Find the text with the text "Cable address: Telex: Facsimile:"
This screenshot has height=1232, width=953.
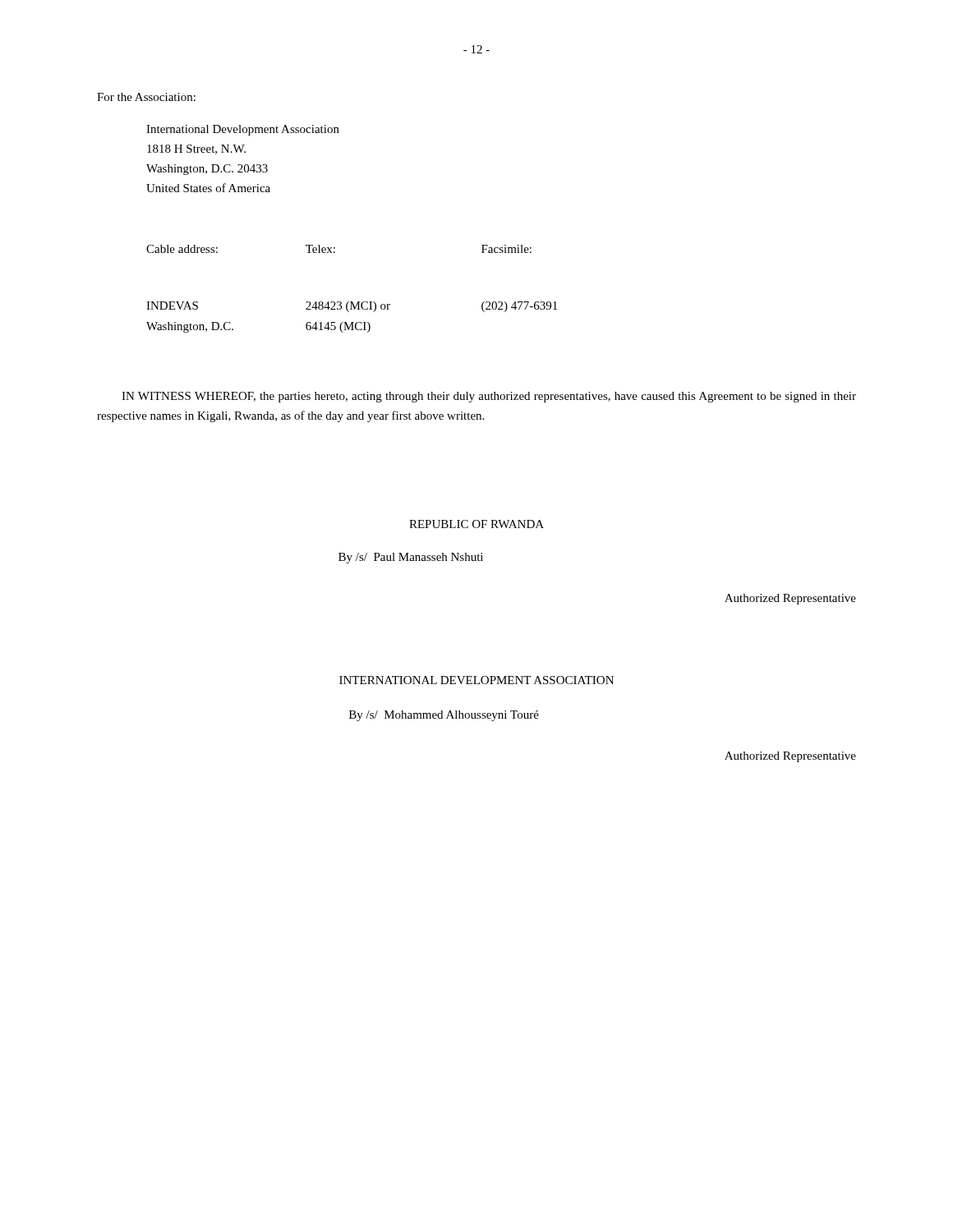point(339,249)
